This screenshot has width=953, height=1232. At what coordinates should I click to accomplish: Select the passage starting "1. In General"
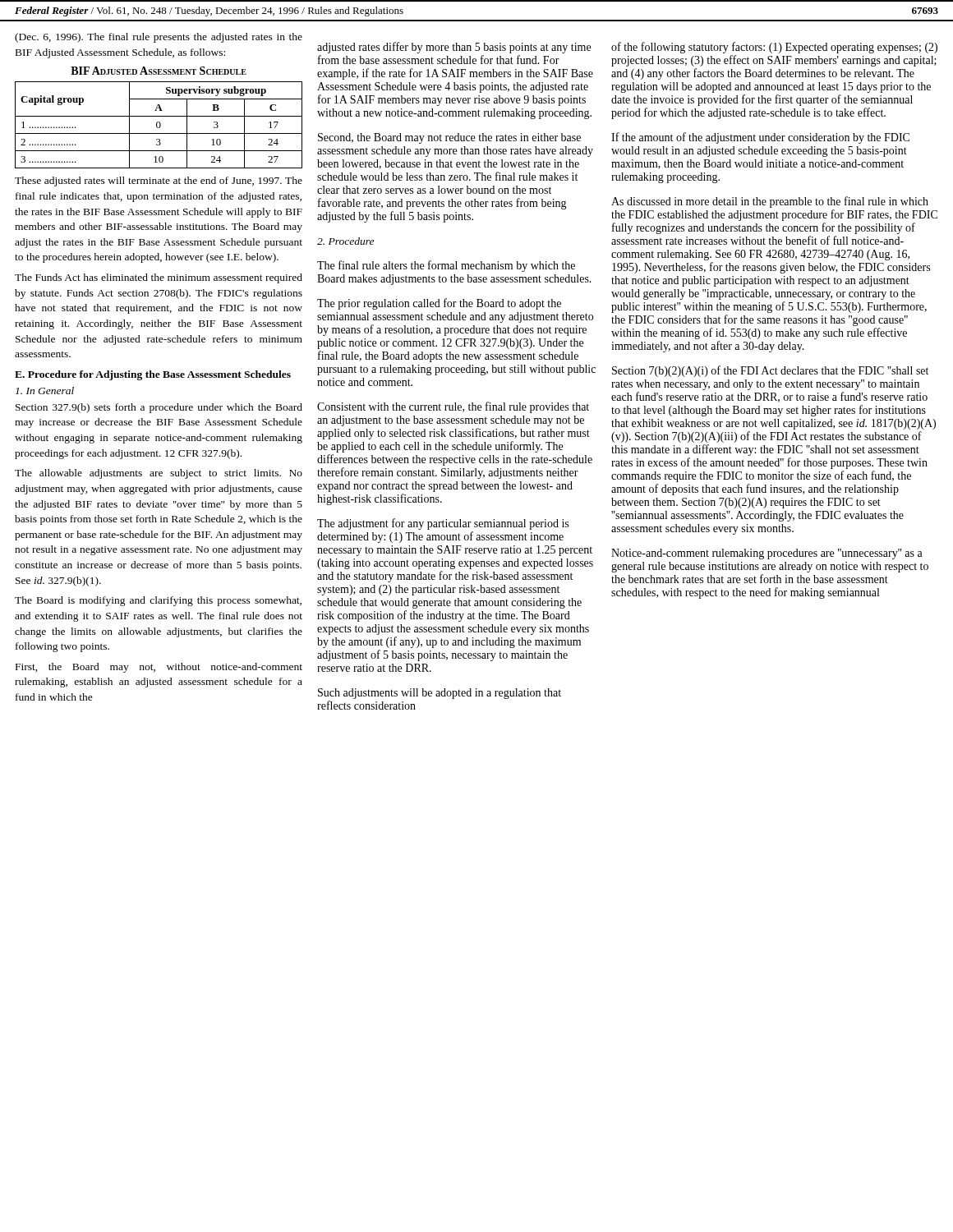point(45,390)
